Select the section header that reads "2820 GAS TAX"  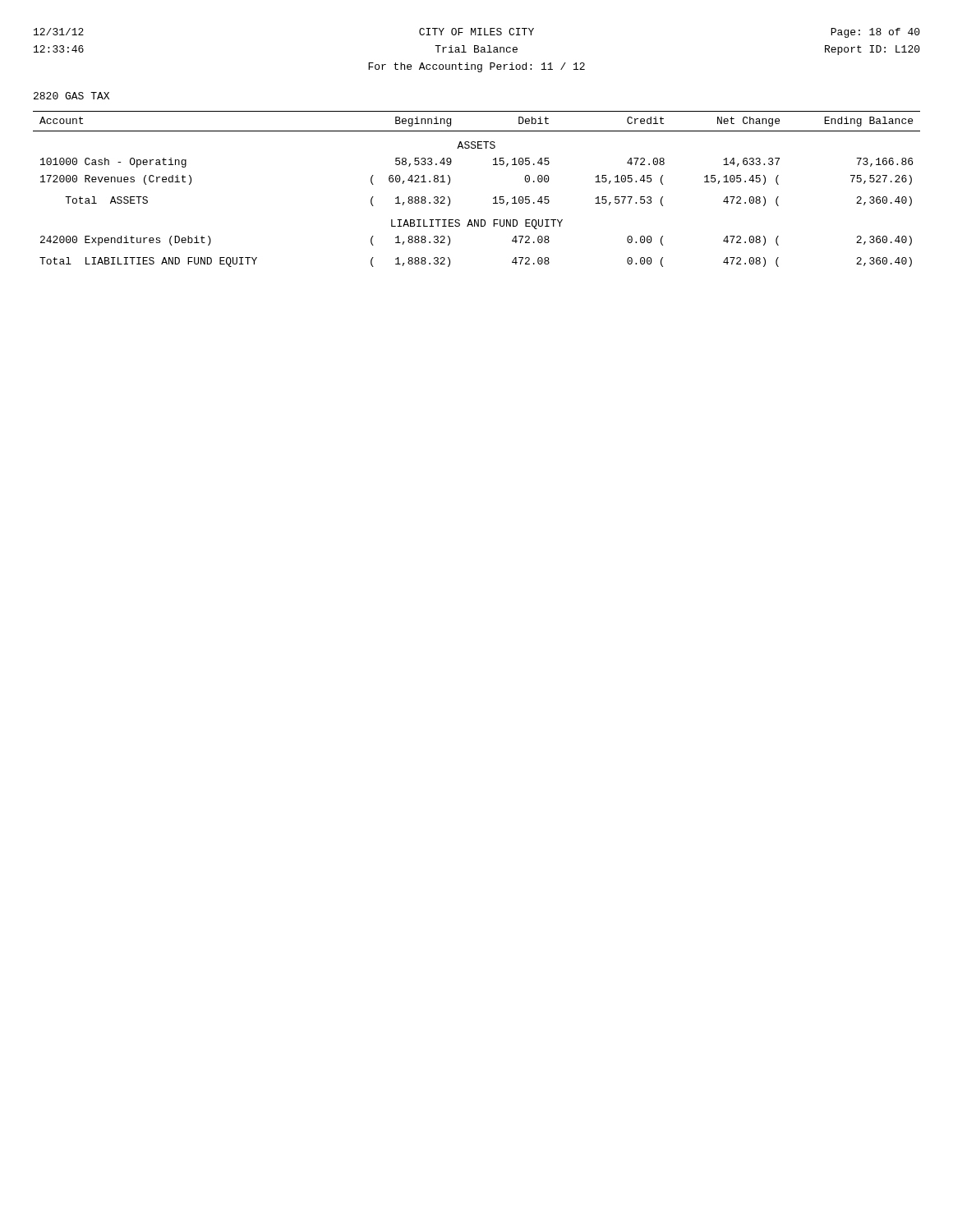tap(71, 96)
